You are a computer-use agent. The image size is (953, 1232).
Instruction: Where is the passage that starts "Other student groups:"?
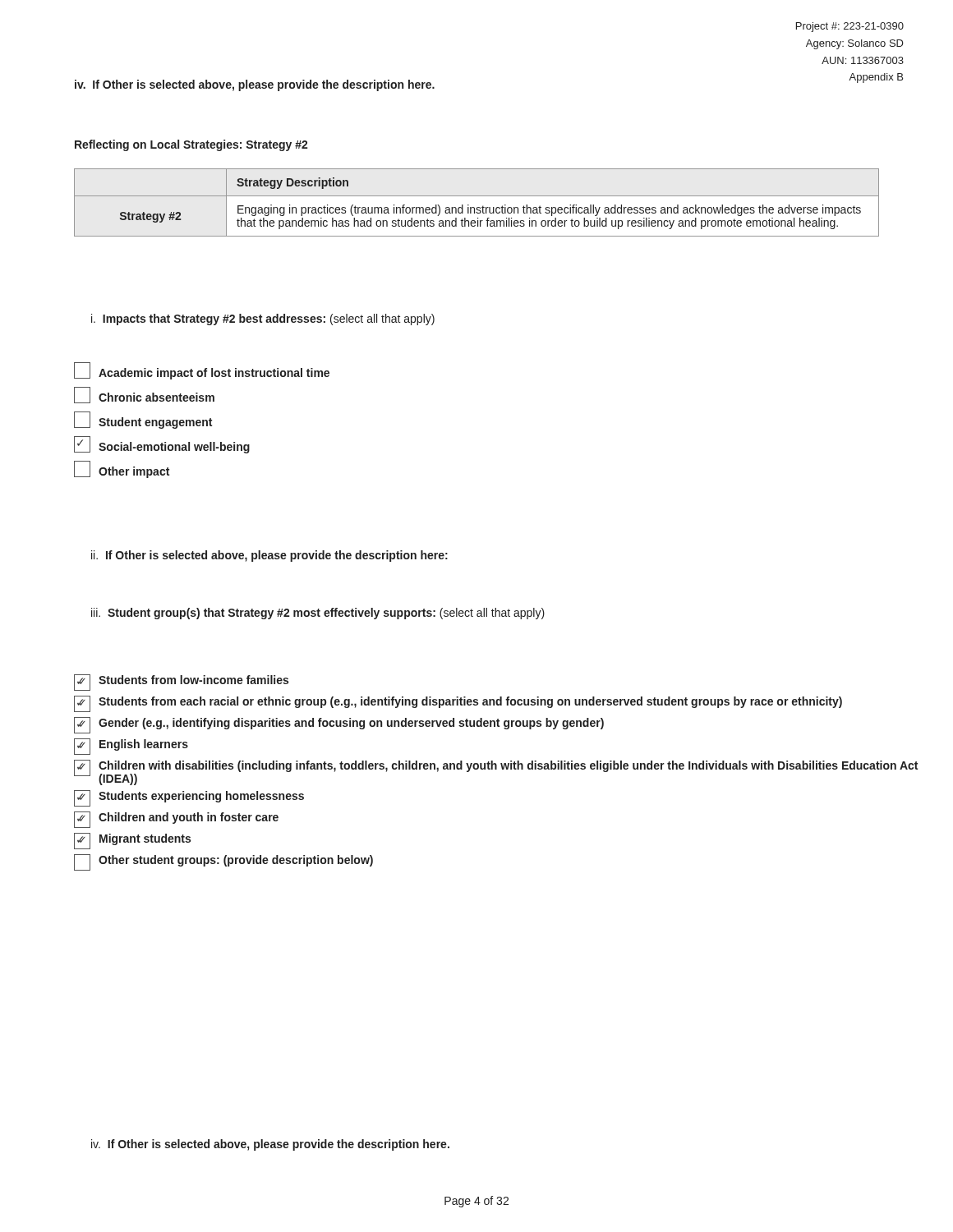224,862
